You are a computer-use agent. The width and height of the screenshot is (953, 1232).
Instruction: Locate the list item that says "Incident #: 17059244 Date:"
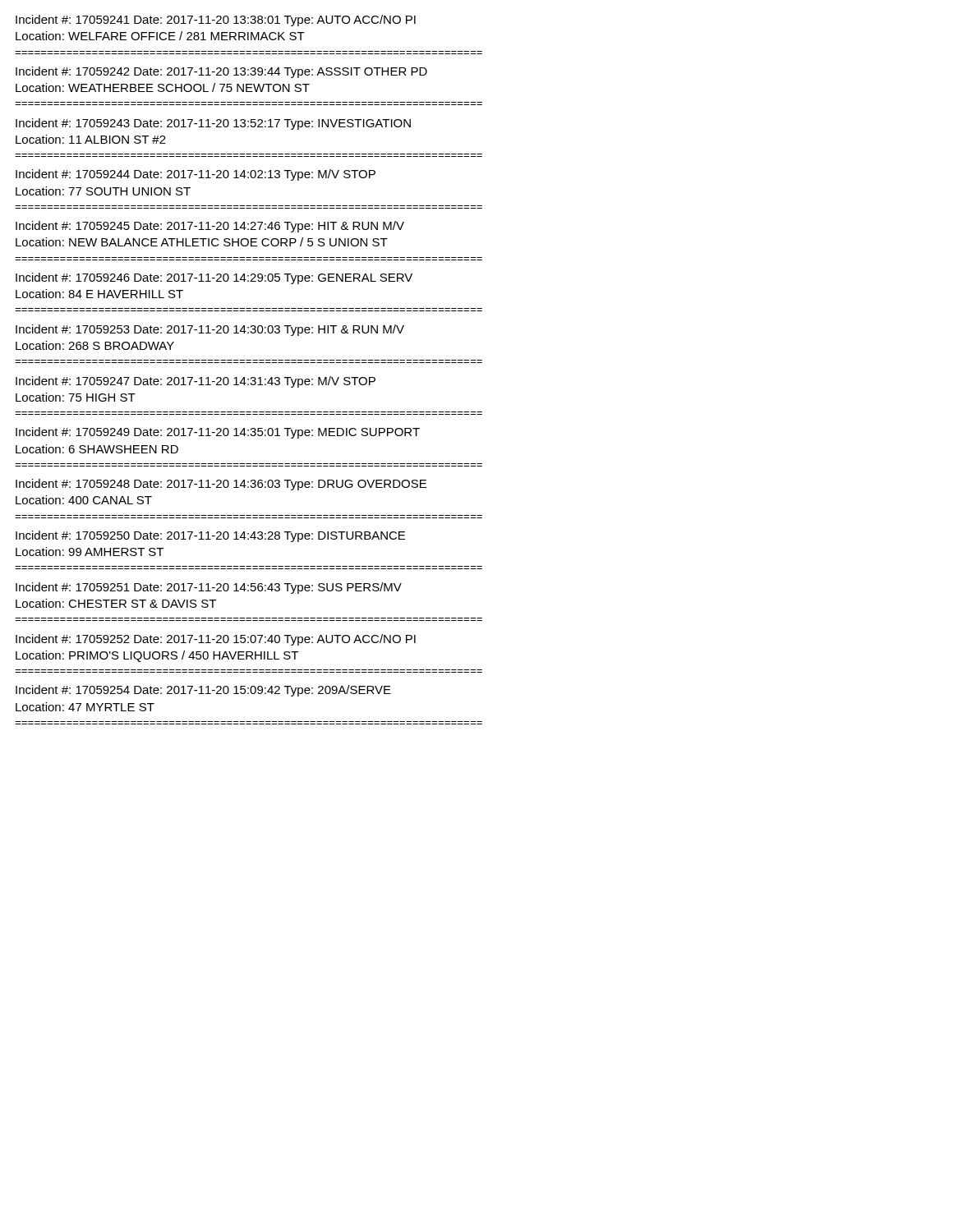pos(196,175)
